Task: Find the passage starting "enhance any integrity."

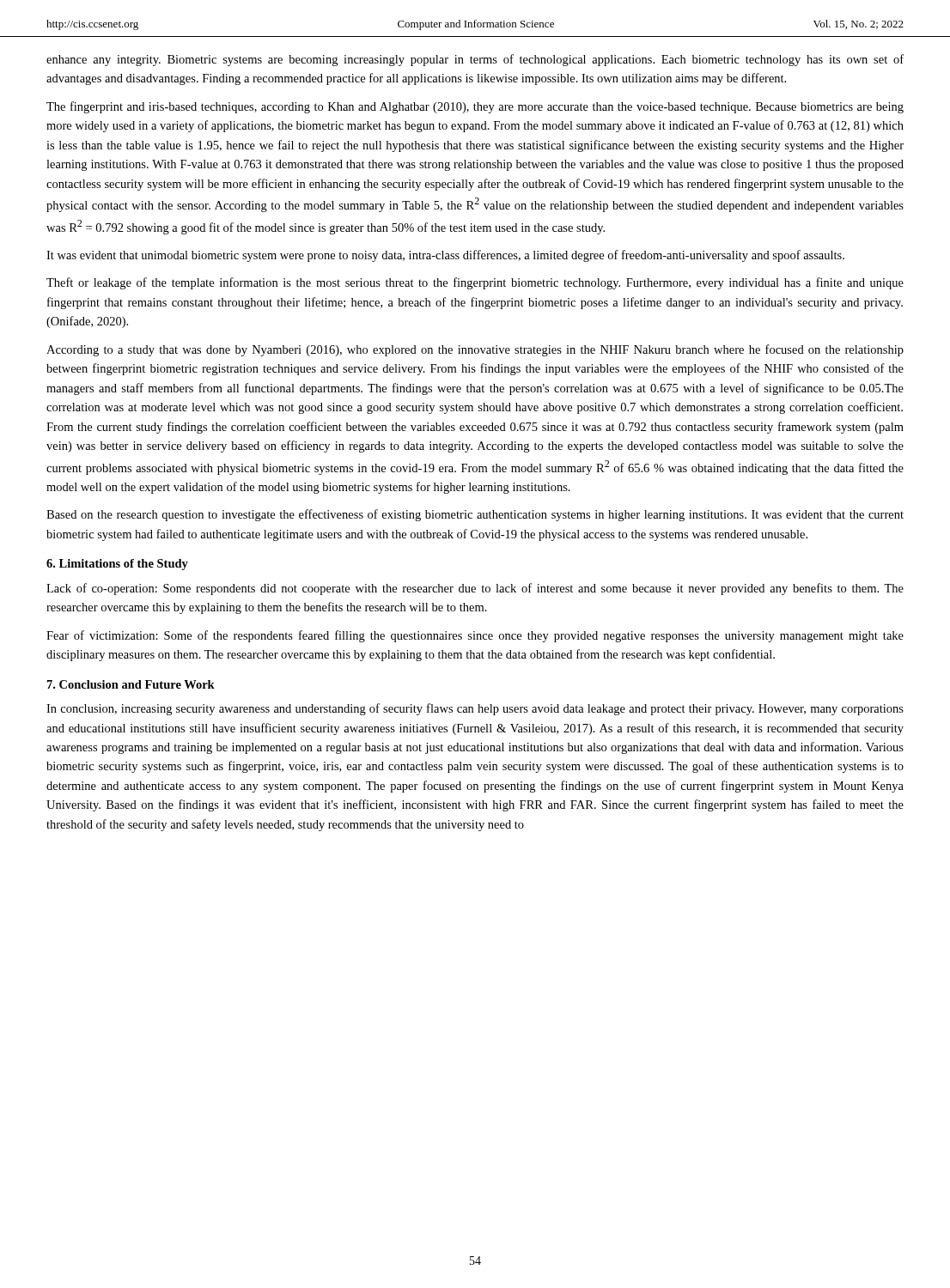Action: [x=475, y=69]
